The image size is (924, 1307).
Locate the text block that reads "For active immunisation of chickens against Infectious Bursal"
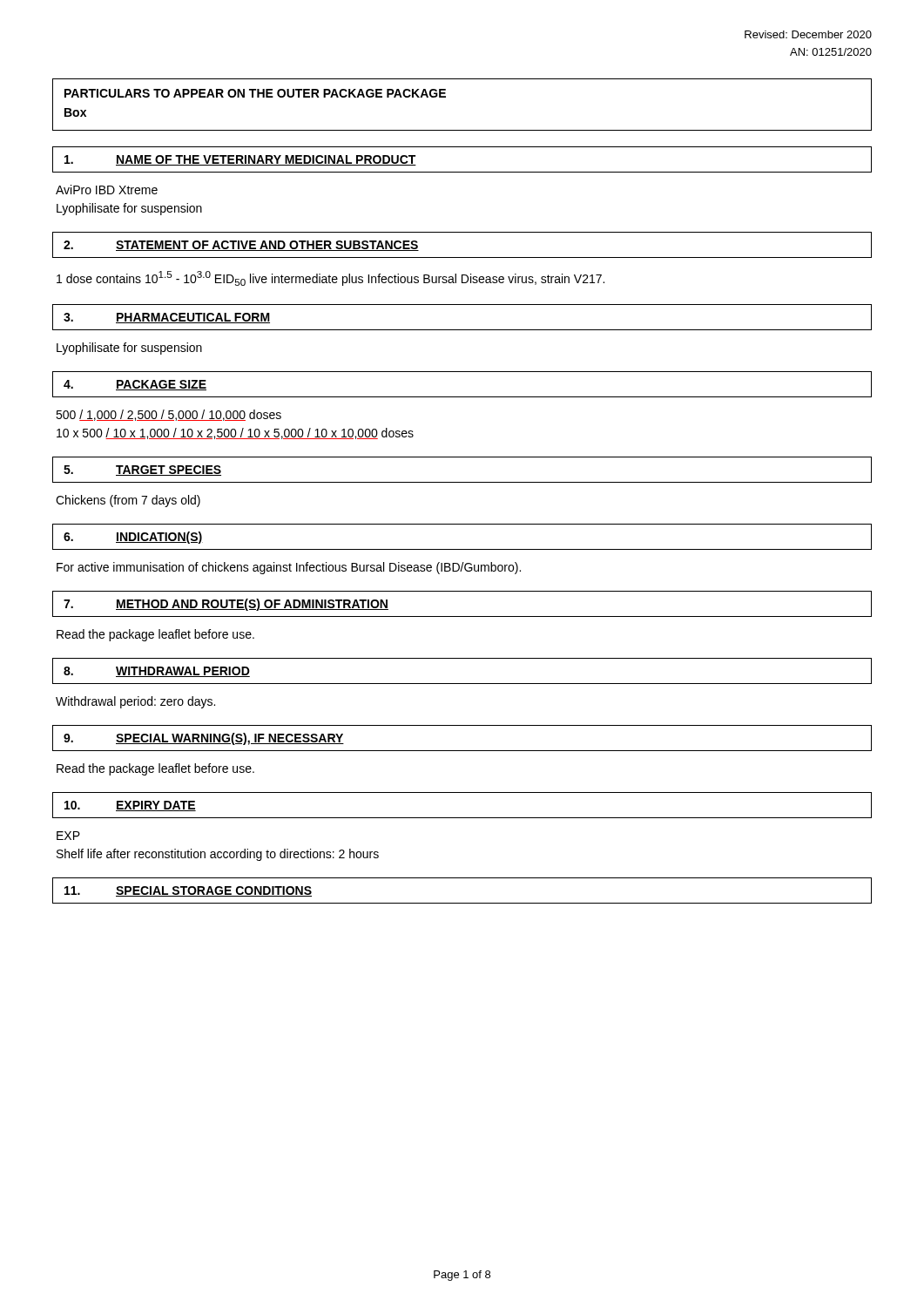tap(289, 567)
